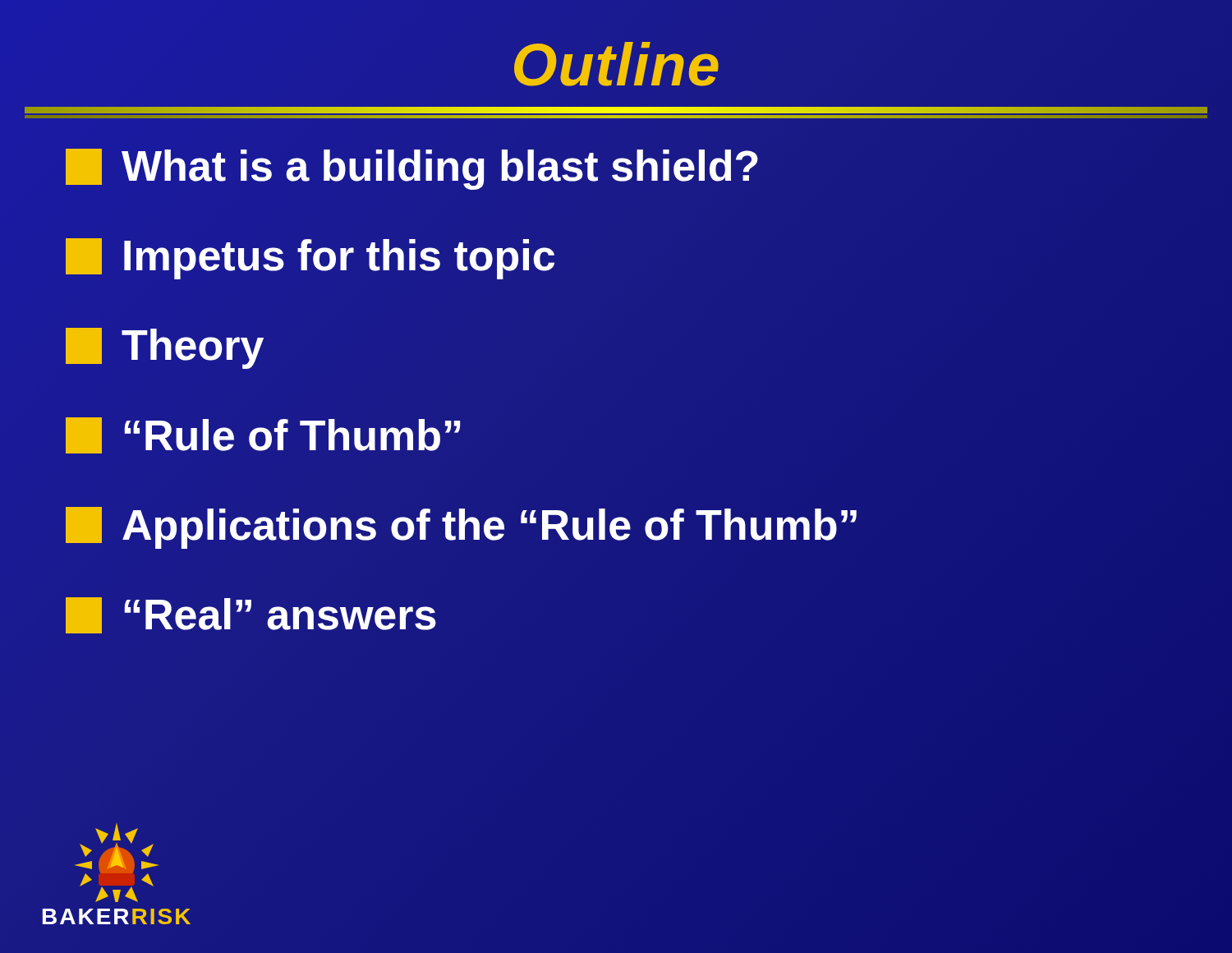Select the text starting "“Rule of Thumb”"
This screenshot has height=953, width=1232.
264,436
